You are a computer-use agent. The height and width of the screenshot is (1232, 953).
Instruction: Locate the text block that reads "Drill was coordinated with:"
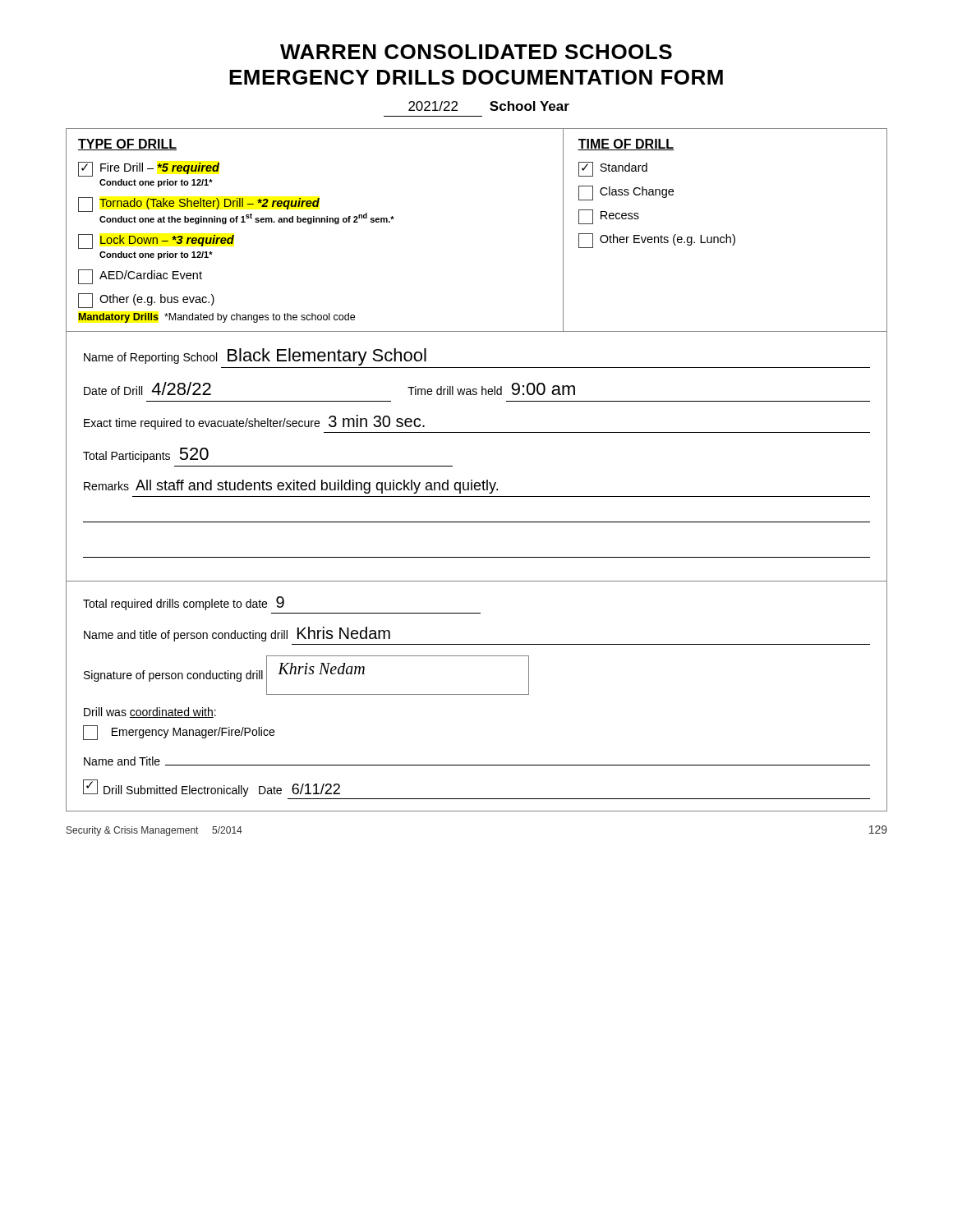(150, 713)
